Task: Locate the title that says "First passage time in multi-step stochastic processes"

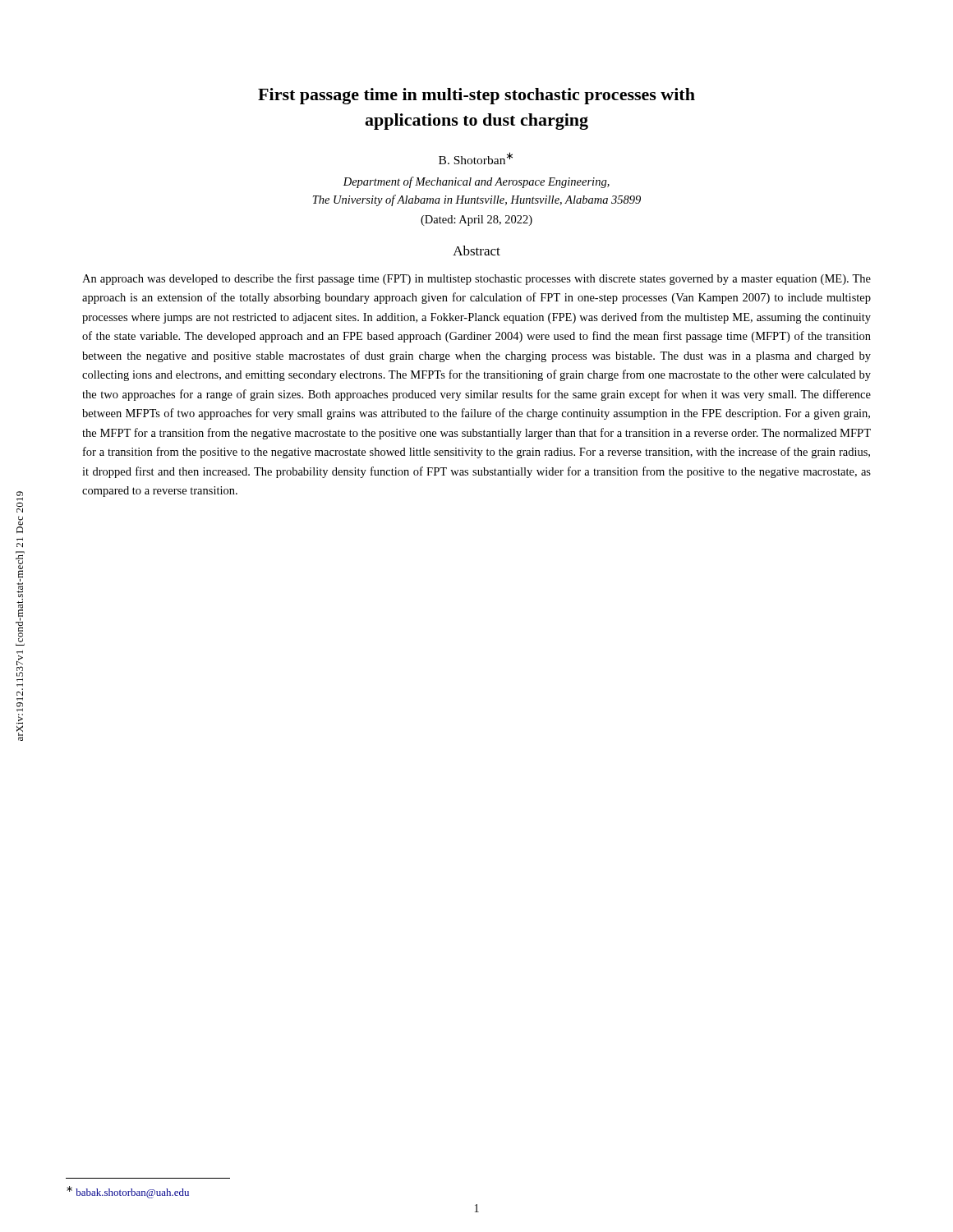Action: (x=476, y=107)
